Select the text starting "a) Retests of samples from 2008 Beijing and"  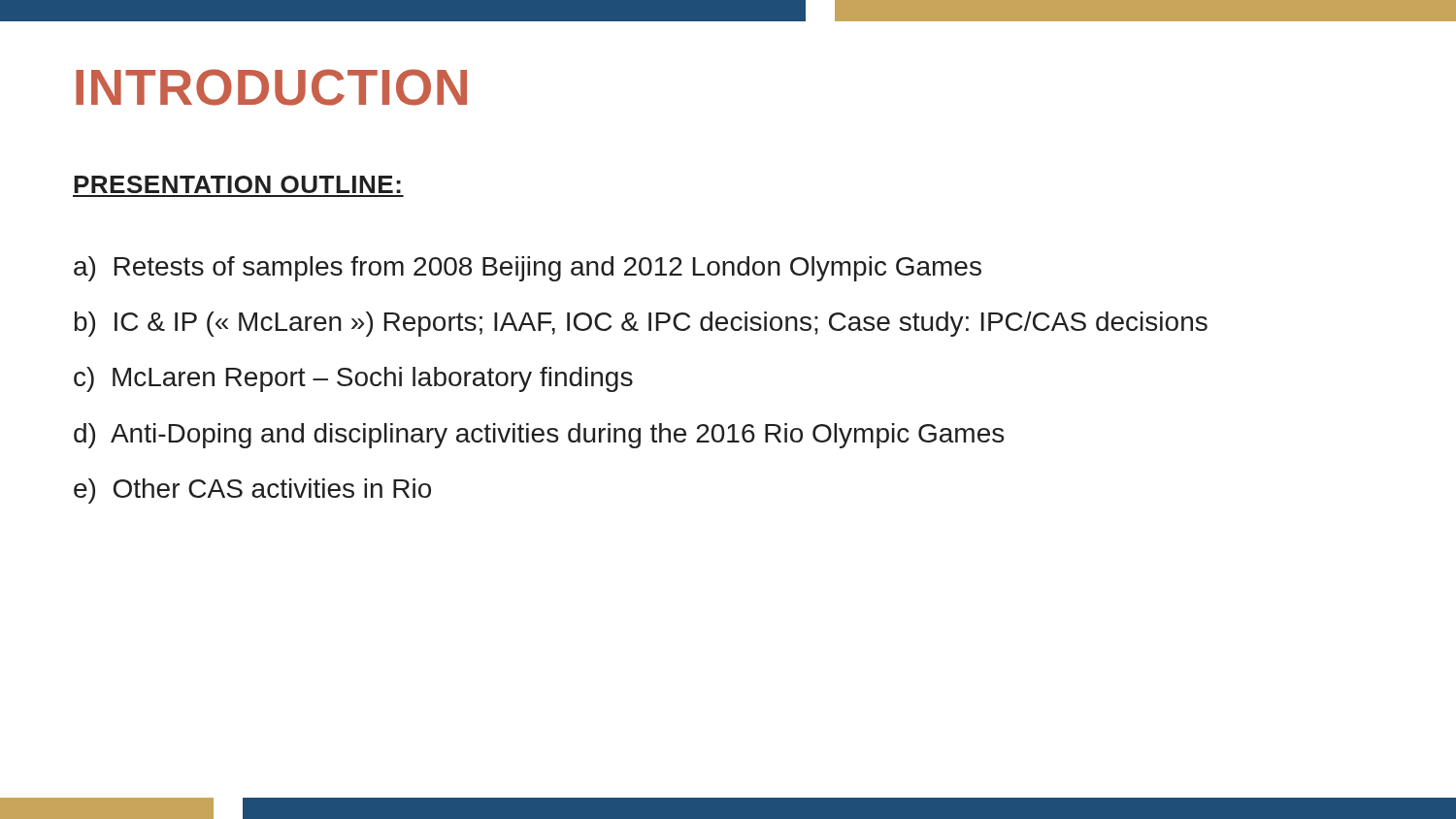click(x=528, y=266)
